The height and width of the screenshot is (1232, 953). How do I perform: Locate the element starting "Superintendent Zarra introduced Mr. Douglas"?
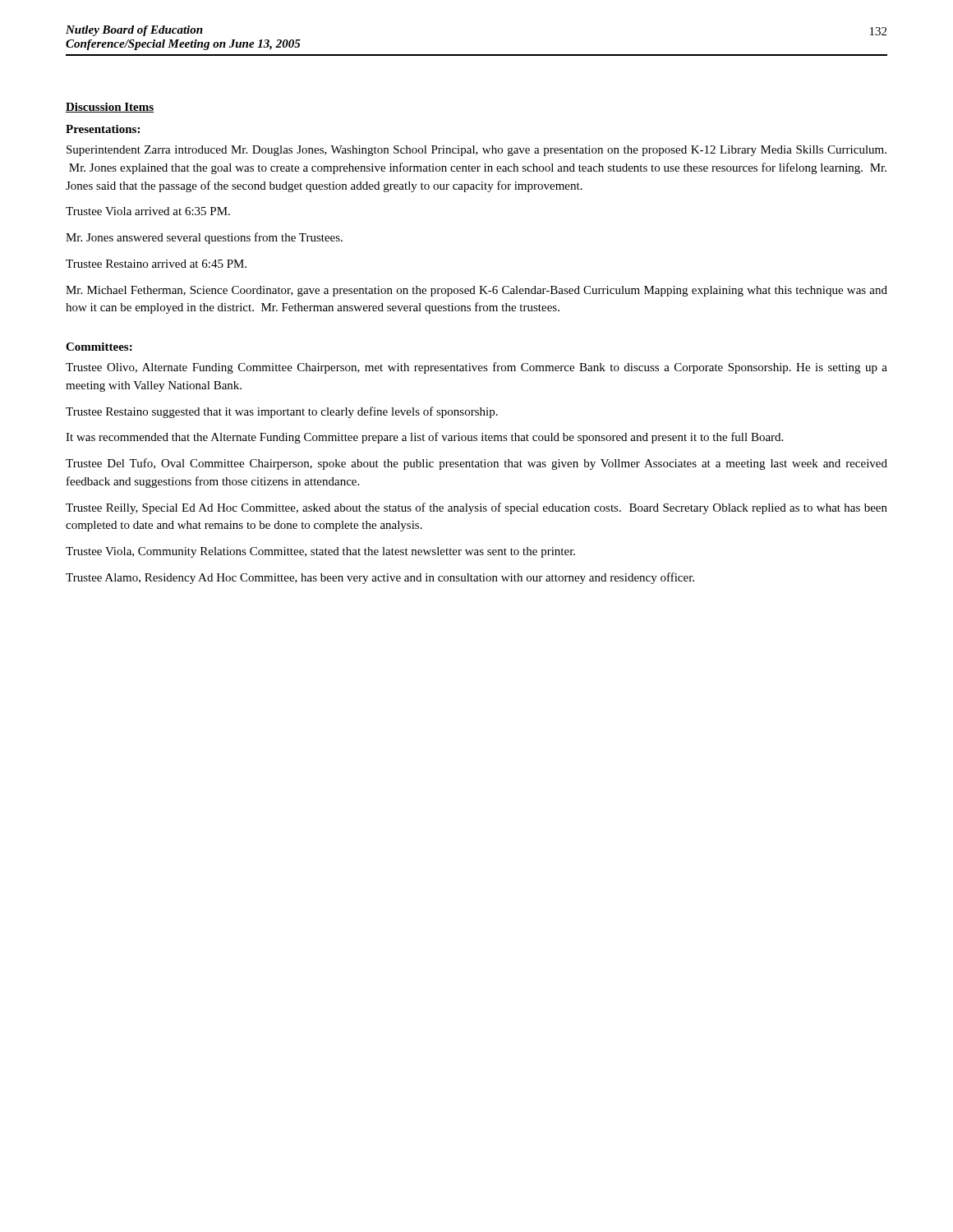click(x=476, y=167)
